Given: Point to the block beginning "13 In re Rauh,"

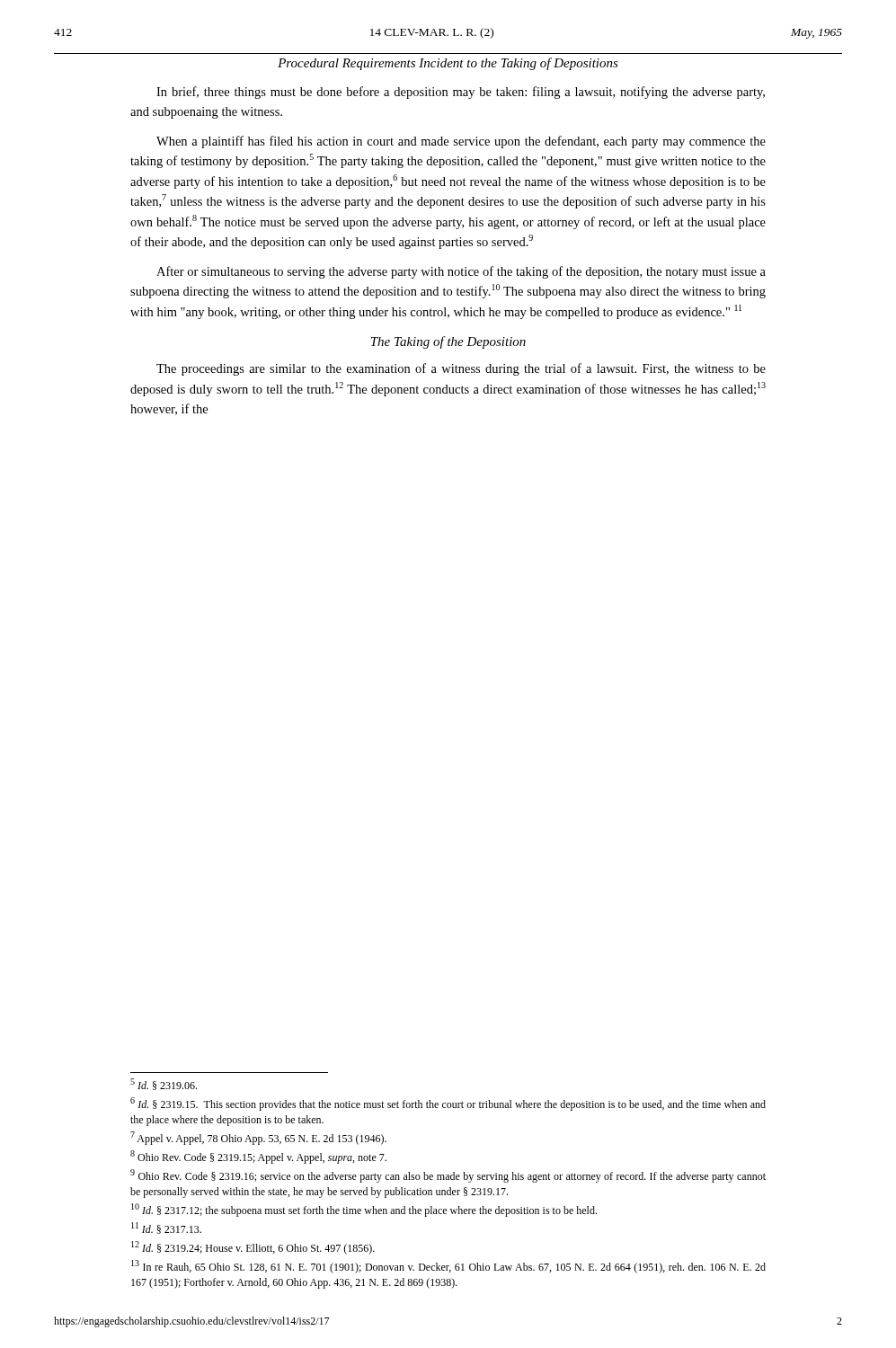Looking at the screenshot, I should point(448,1274).
